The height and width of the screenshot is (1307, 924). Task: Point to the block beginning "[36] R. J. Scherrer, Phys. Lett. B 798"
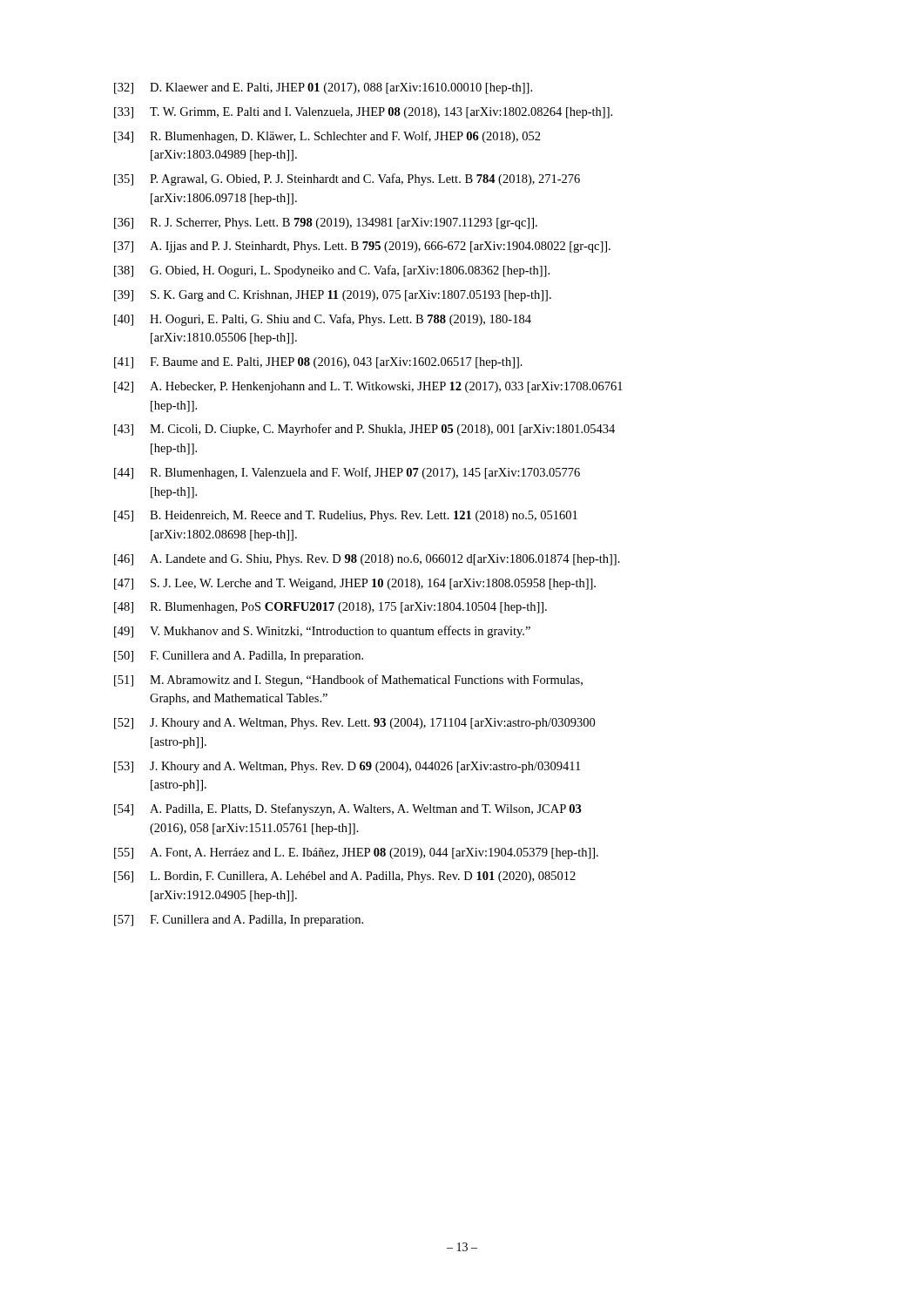462,223
